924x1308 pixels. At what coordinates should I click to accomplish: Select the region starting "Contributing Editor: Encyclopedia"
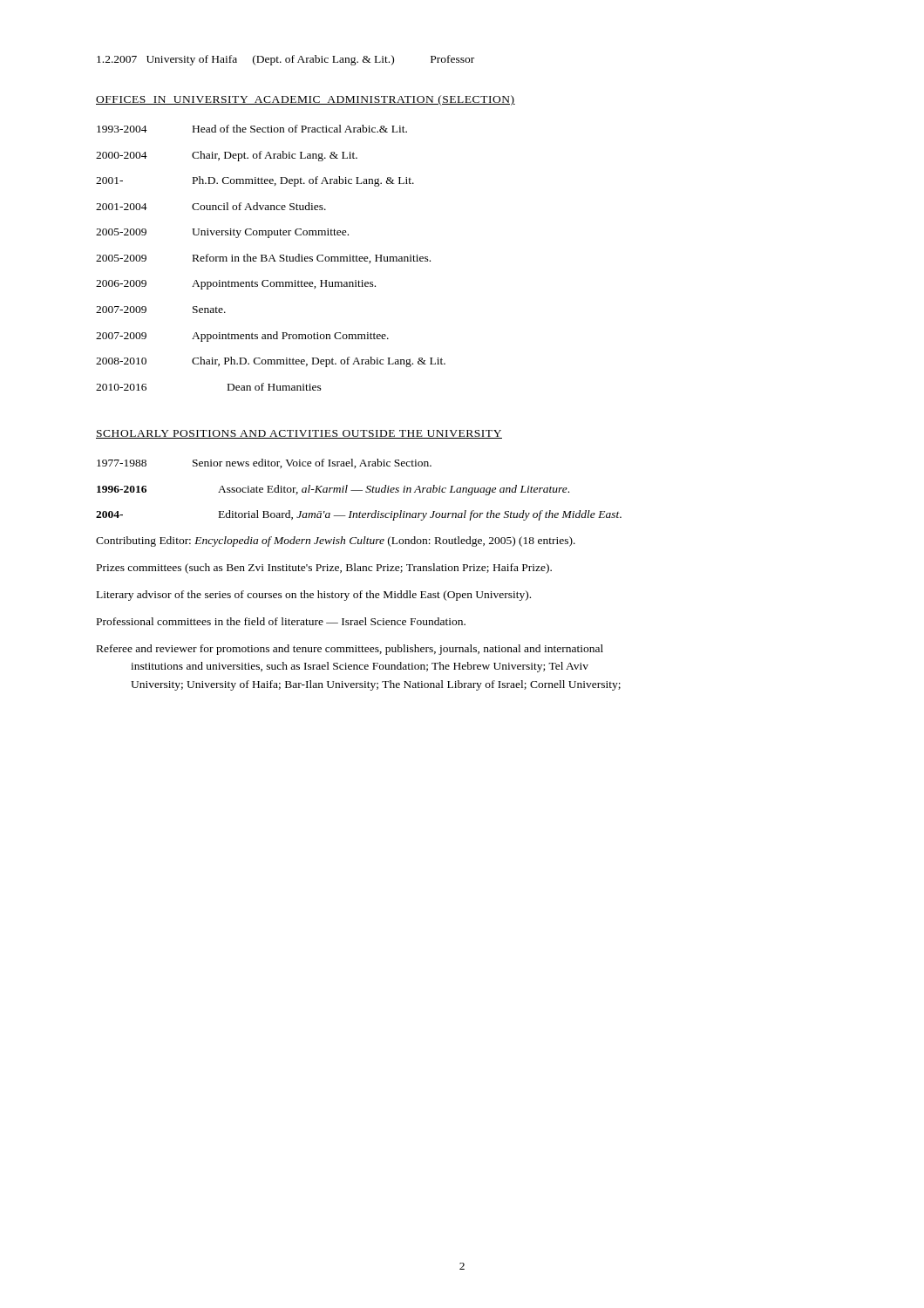336,540
